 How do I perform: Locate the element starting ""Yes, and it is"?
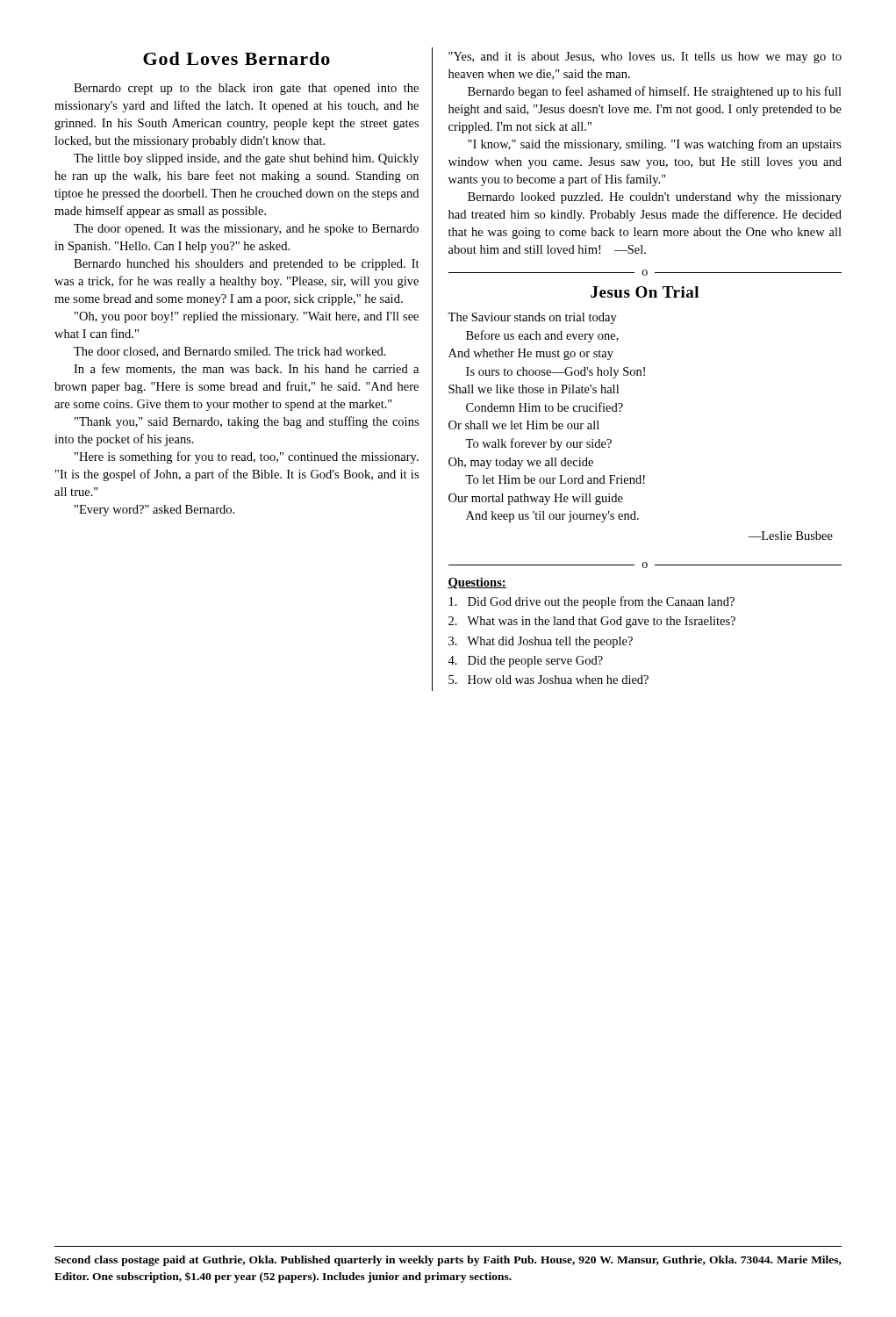pos(645,153)
